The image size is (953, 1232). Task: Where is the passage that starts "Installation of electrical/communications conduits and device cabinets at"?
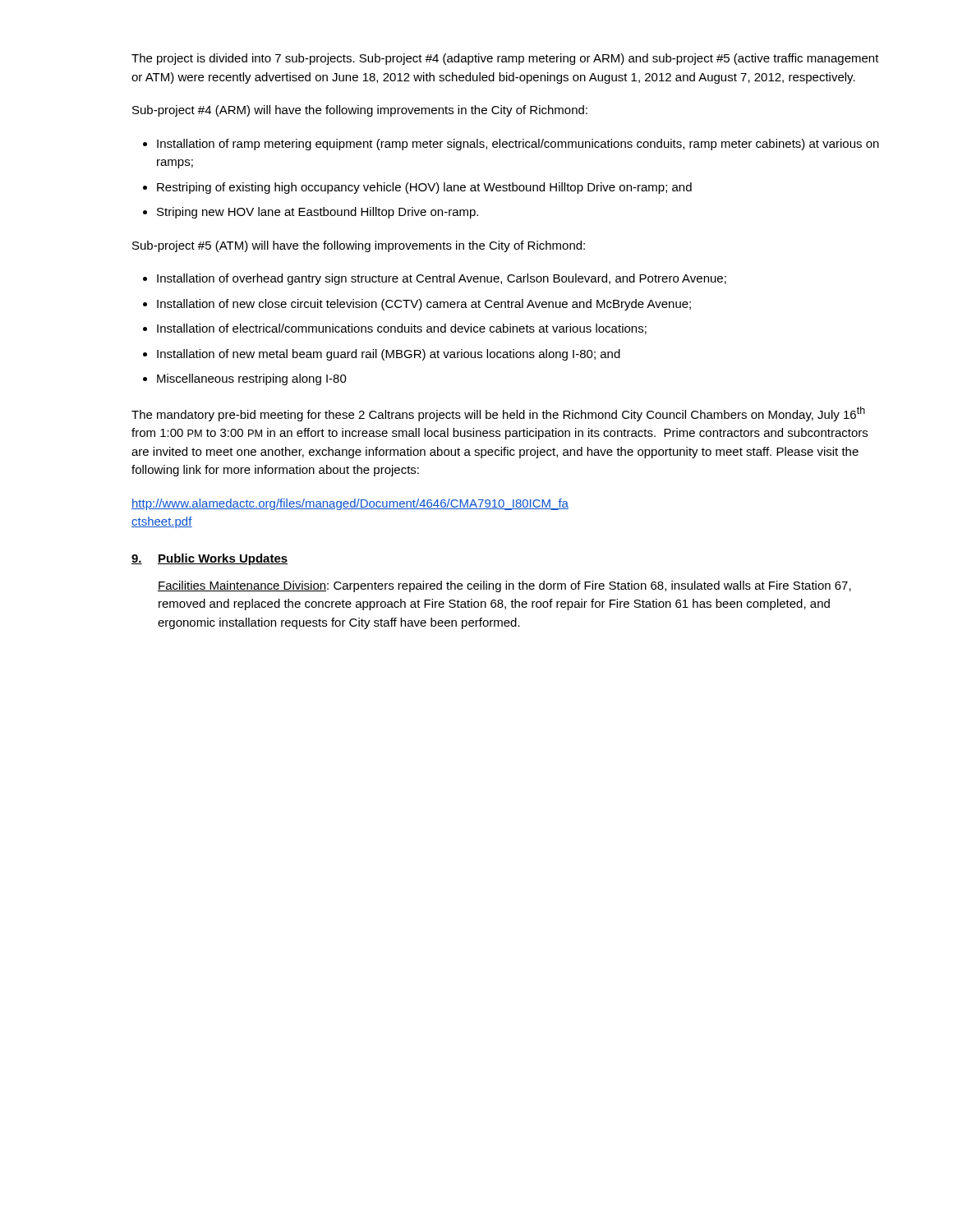pos(402,328)
